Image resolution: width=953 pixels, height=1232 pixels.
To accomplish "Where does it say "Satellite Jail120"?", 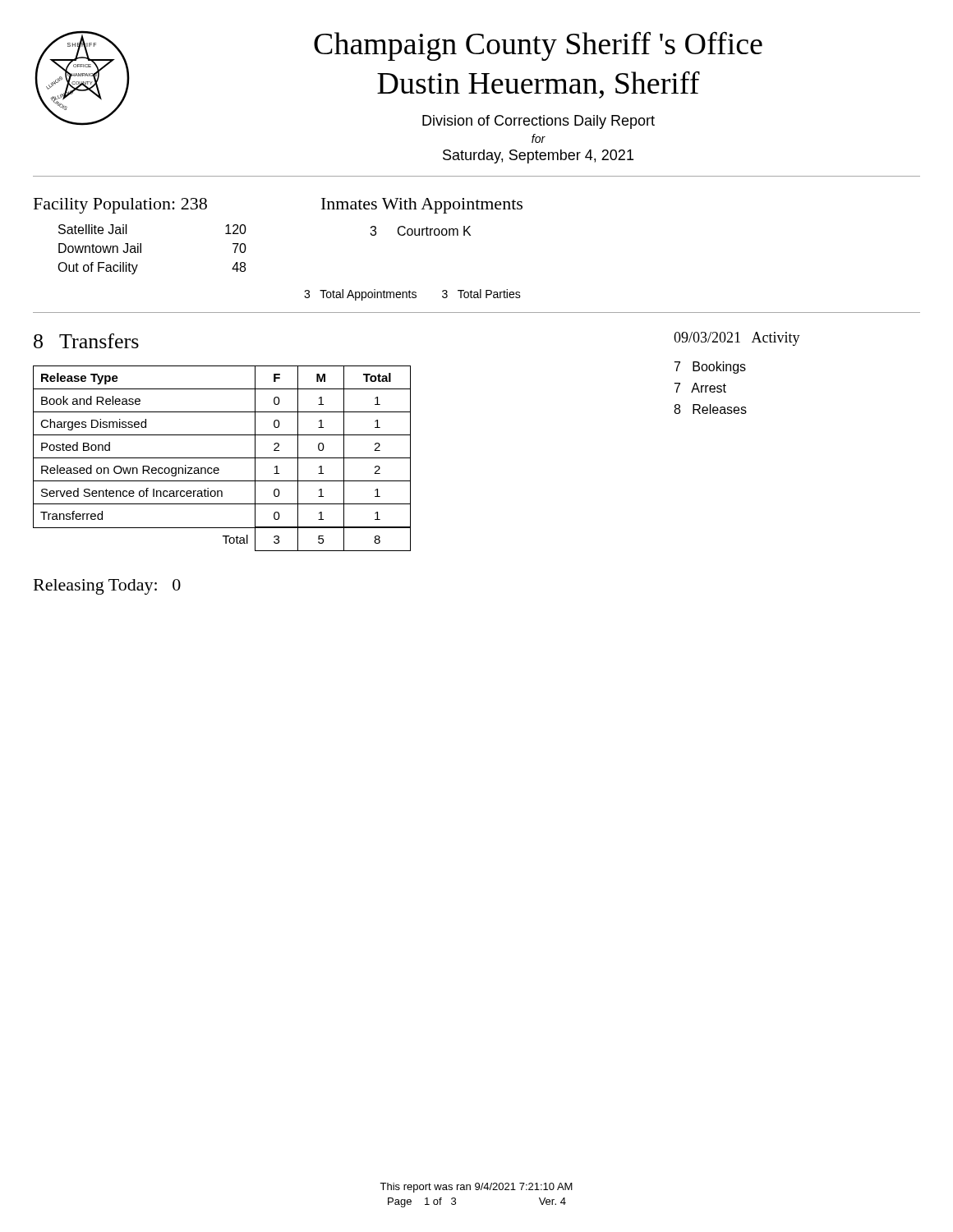I will 88,229.
